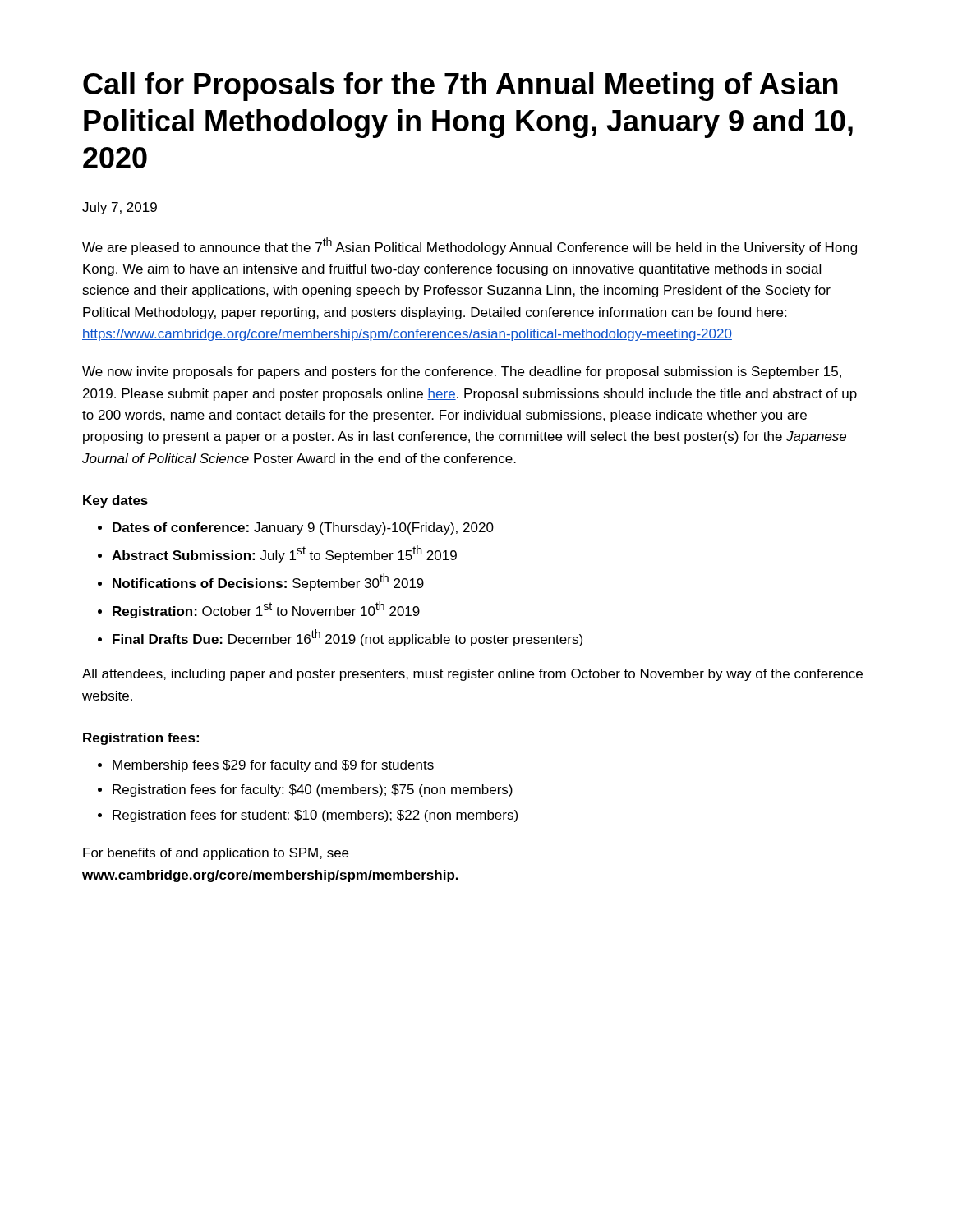The width and height of the screenshot is (953, 1232).
Task: Find the text block starting "All attendees, including paper and poster presenters,"
Action: point(473,685)
